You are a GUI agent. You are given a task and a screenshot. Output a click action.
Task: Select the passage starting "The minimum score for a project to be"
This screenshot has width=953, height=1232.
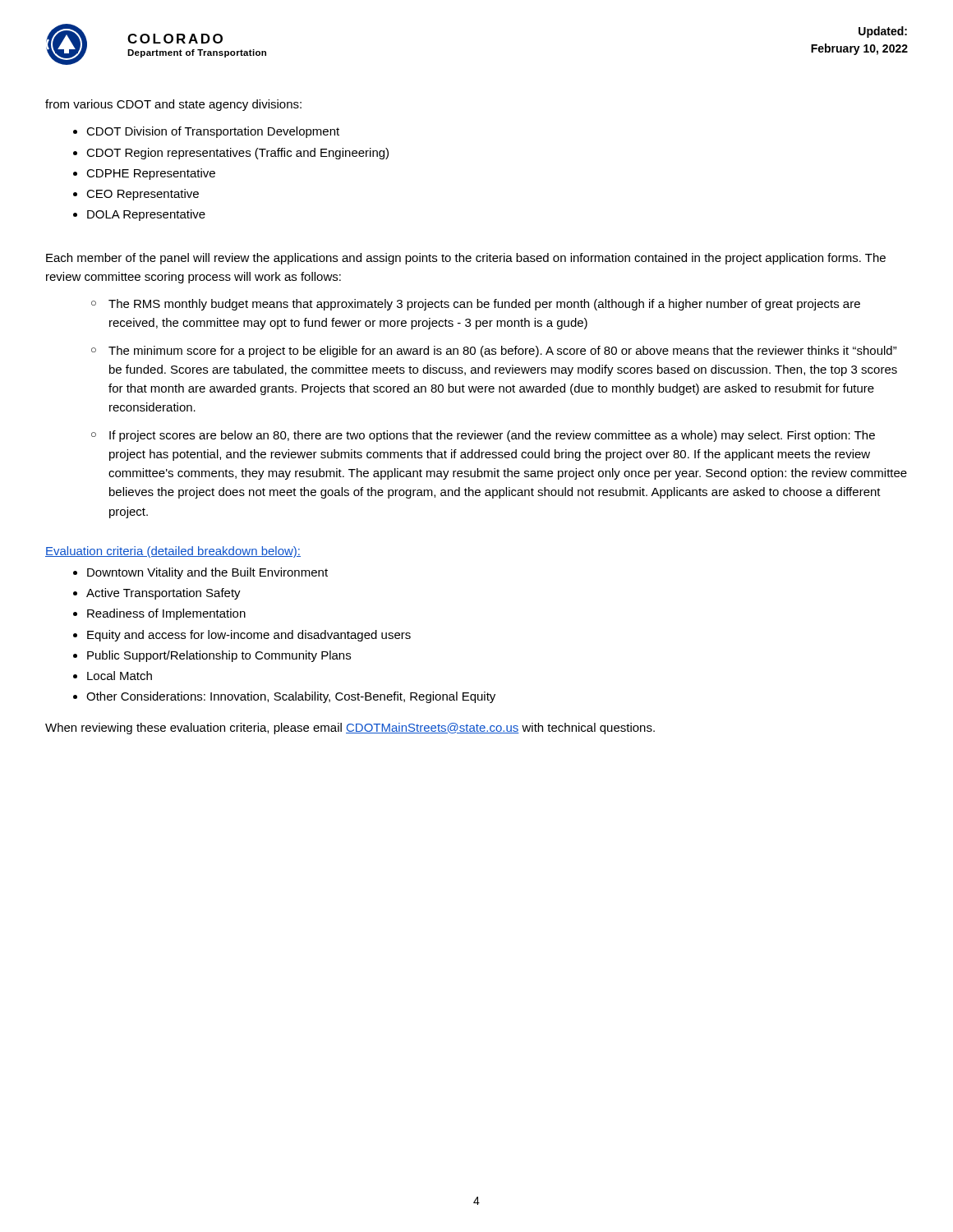[x=503, y=379]
